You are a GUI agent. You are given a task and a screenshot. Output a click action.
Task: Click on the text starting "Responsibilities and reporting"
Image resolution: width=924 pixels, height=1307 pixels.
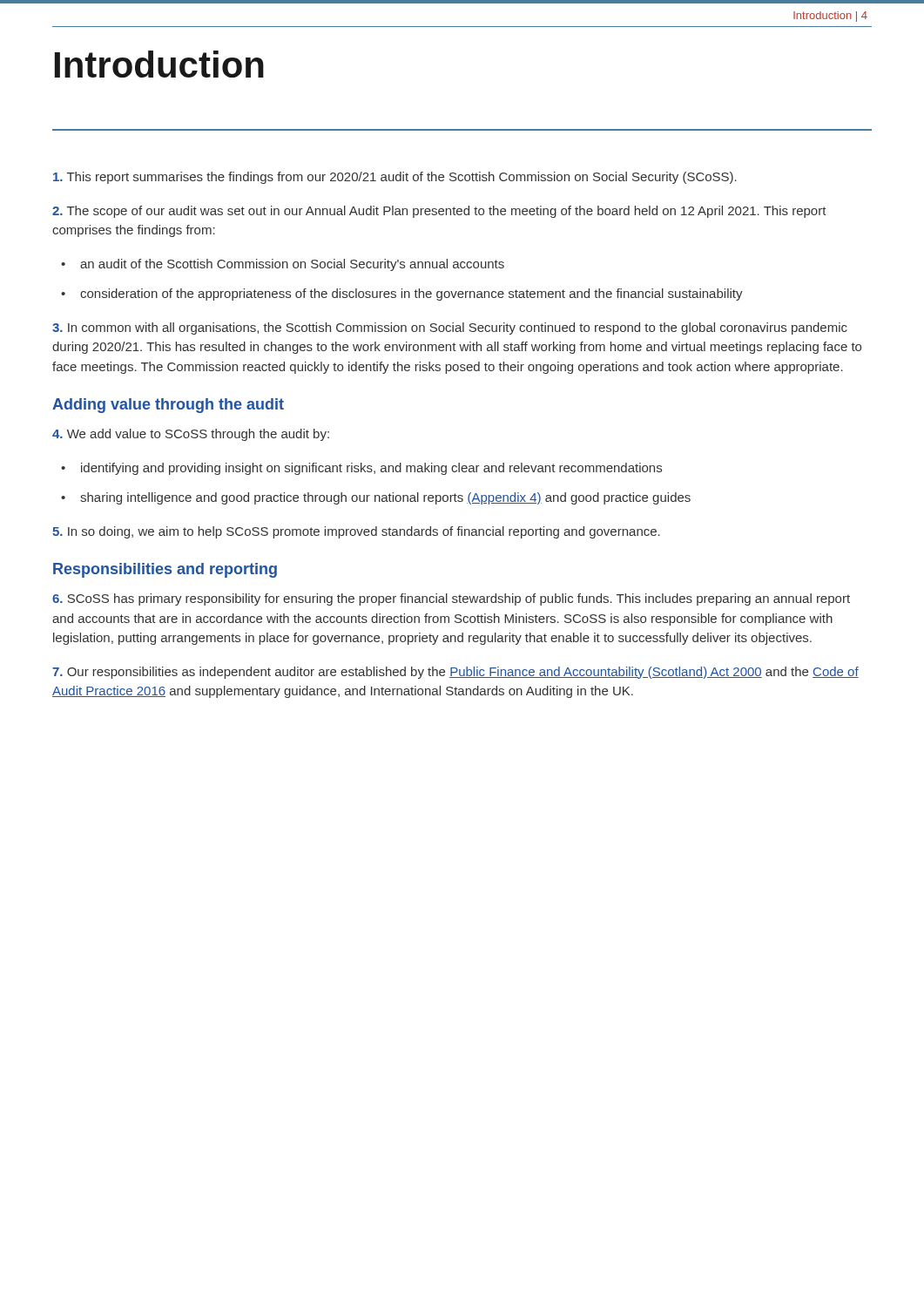[165, 569]
